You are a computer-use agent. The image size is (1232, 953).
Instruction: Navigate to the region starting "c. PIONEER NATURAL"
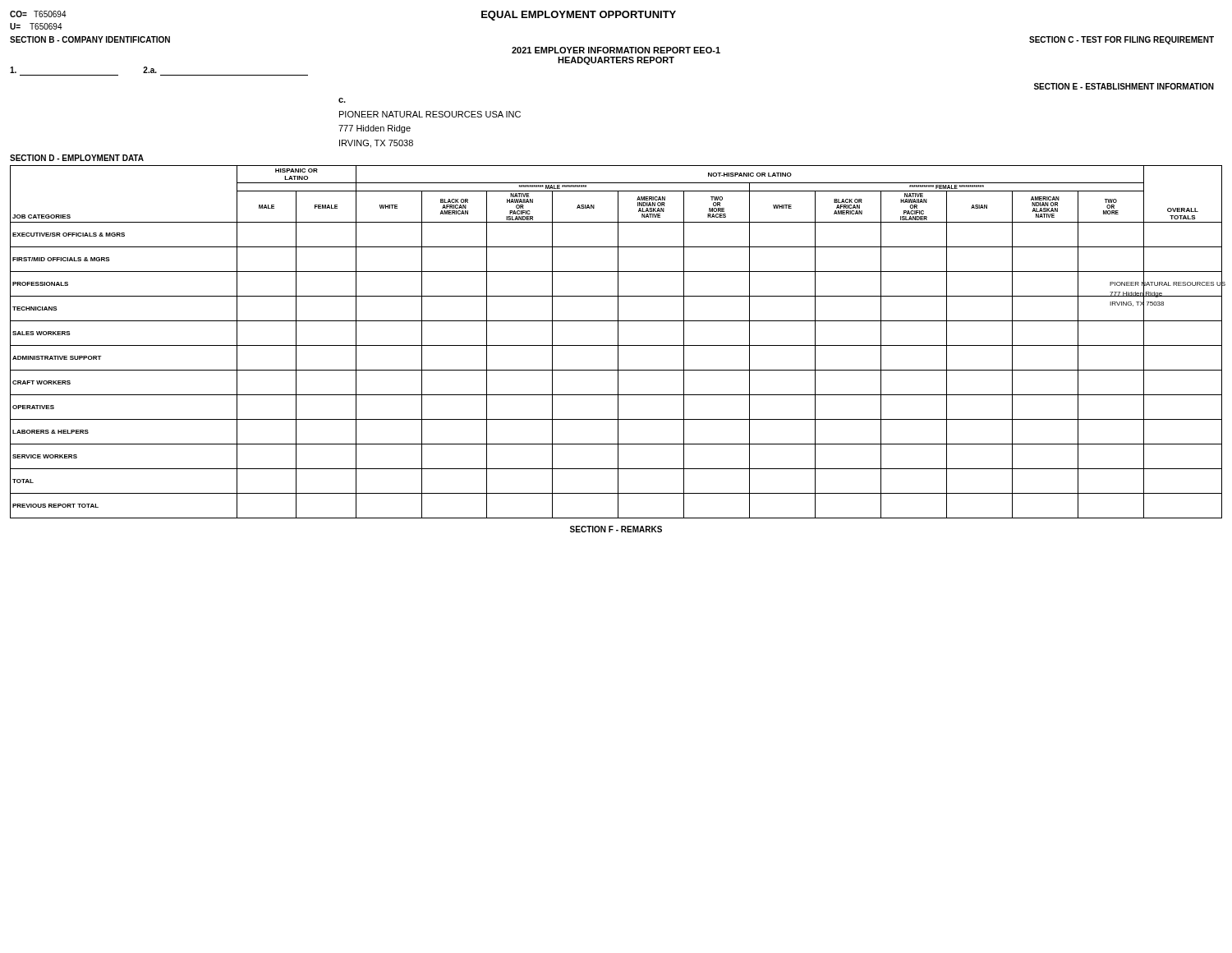(342, 100)
